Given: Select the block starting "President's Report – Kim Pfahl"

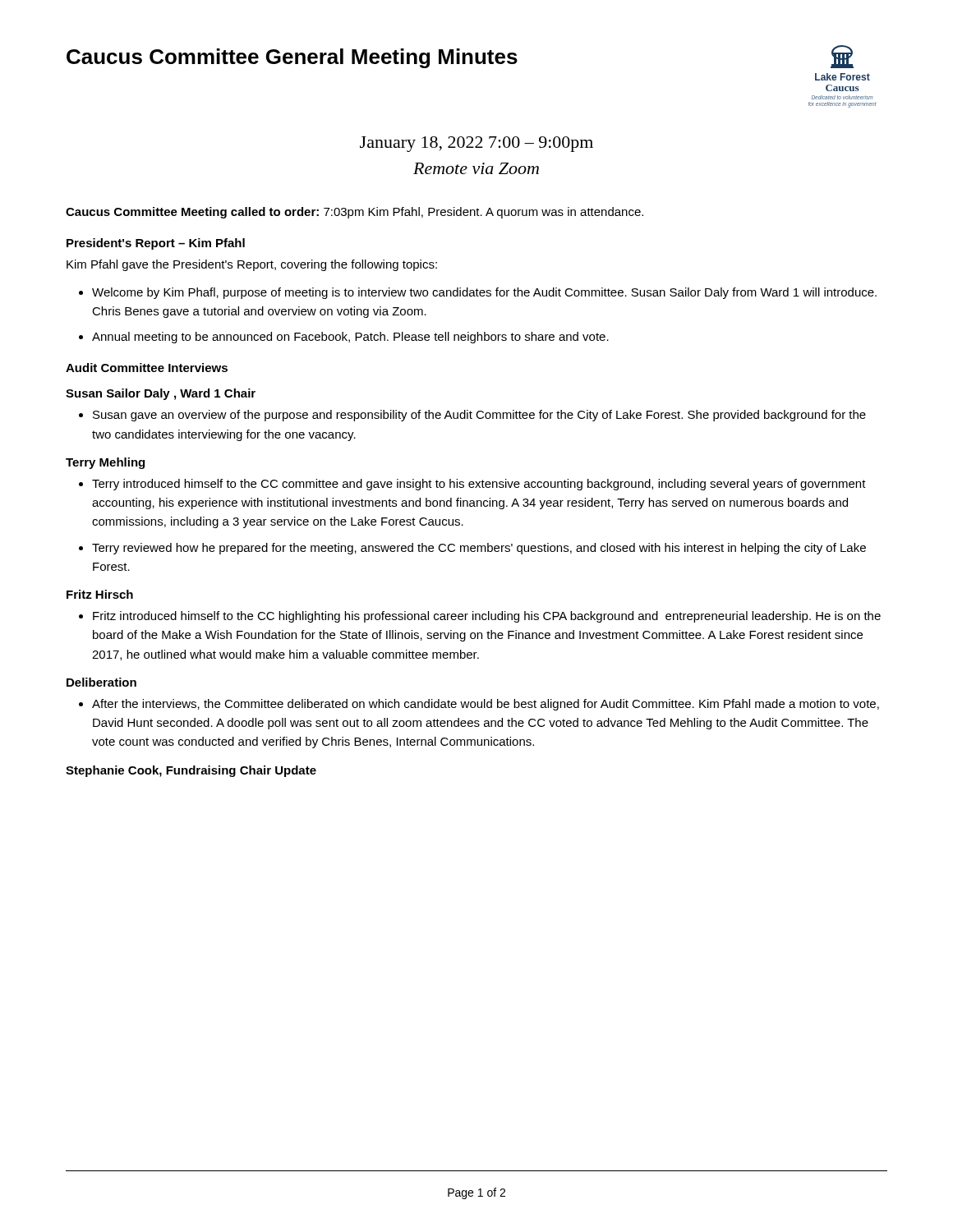Looking at the screenshot, I should pos(156,243).
